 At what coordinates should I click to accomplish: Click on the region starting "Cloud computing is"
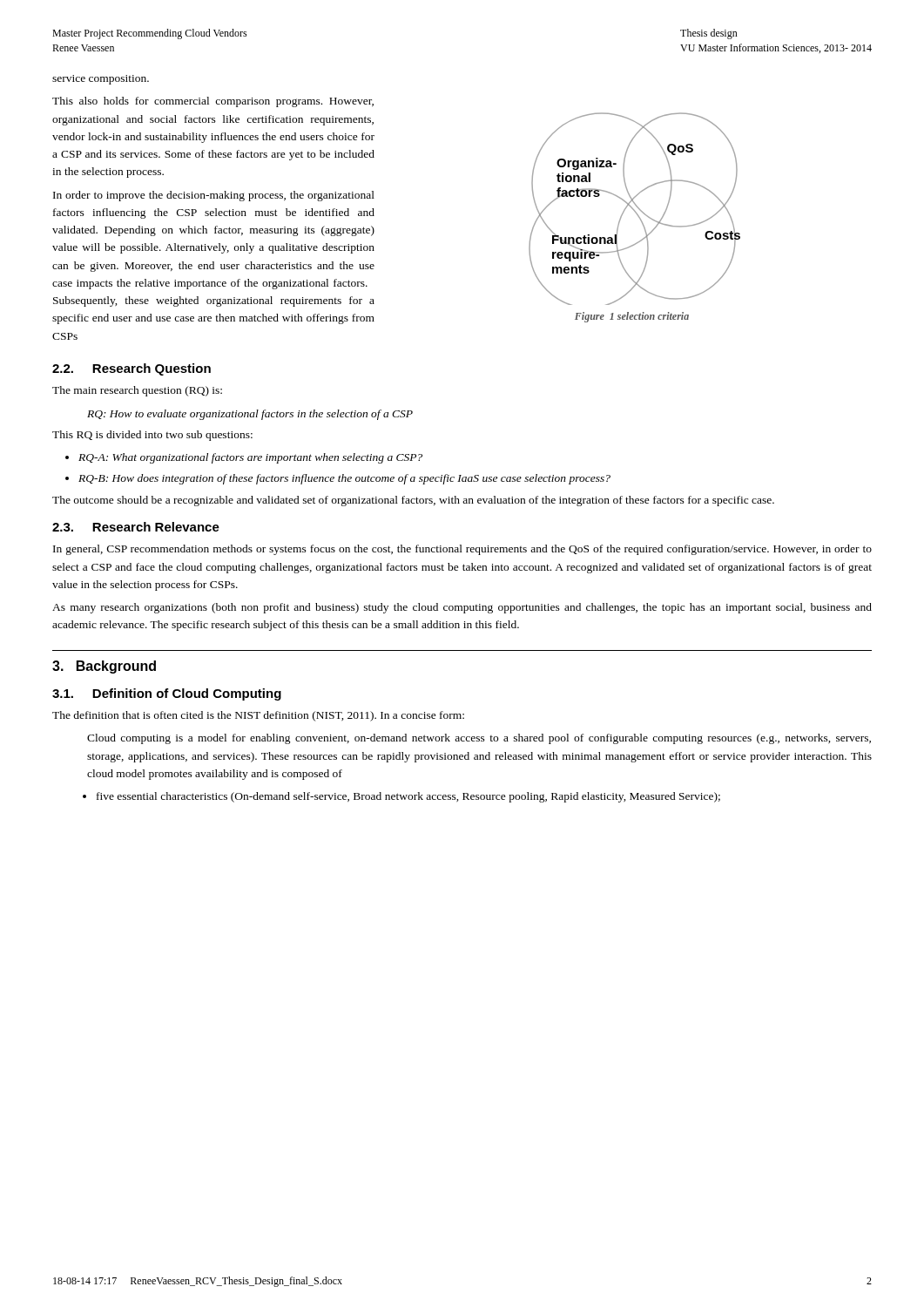[479, 756]
